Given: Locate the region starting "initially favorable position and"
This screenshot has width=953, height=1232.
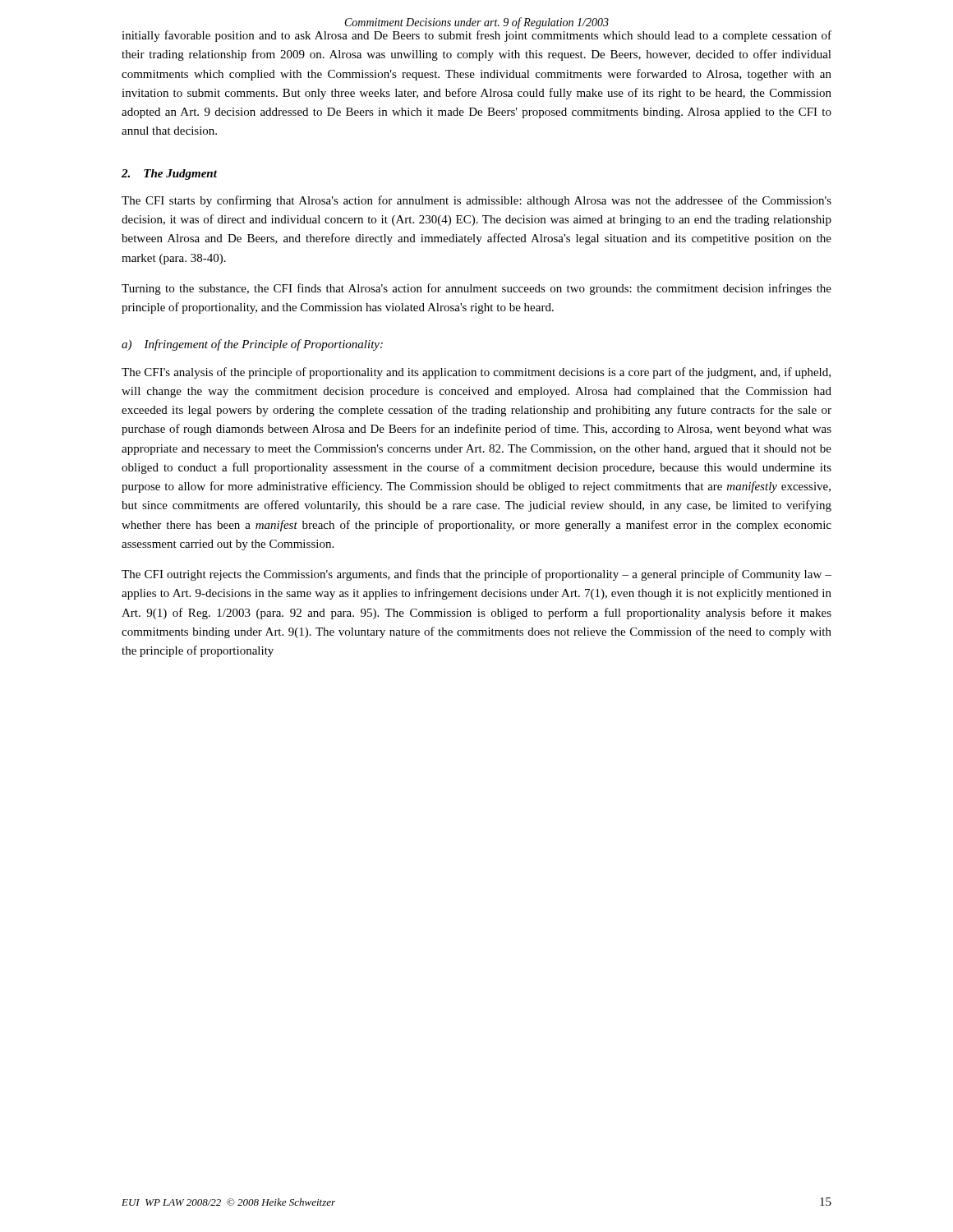Looking at the screenshot, I should (x=476, y=84).
